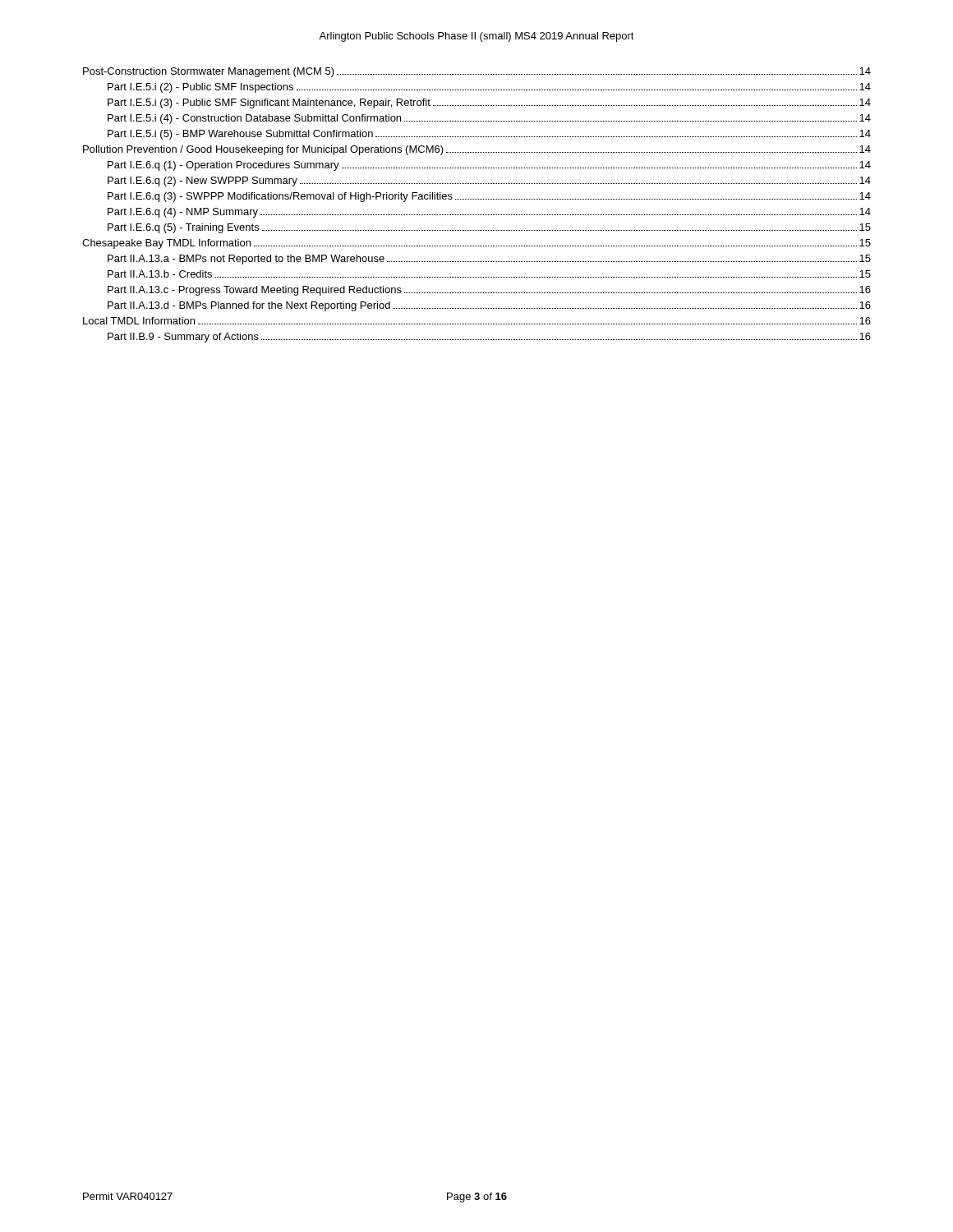Where is the passage that starts "Part I.E.5.i (3) - Public SMF Significant Maintenance,"?

pyautogui.click(x=489, y=102)
